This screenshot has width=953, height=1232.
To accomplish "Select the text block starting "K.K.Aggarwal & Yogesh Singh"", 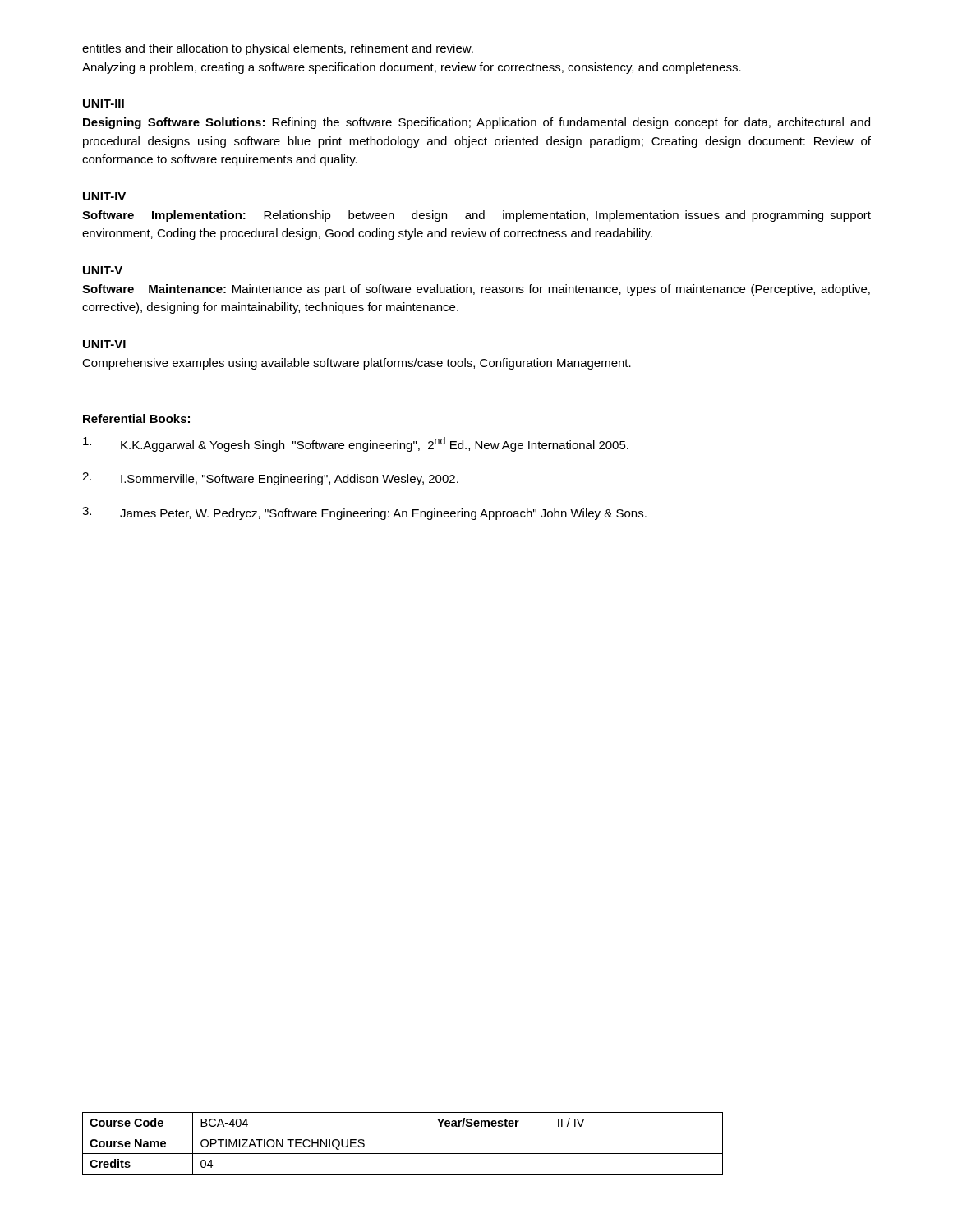I will [356, 444].
